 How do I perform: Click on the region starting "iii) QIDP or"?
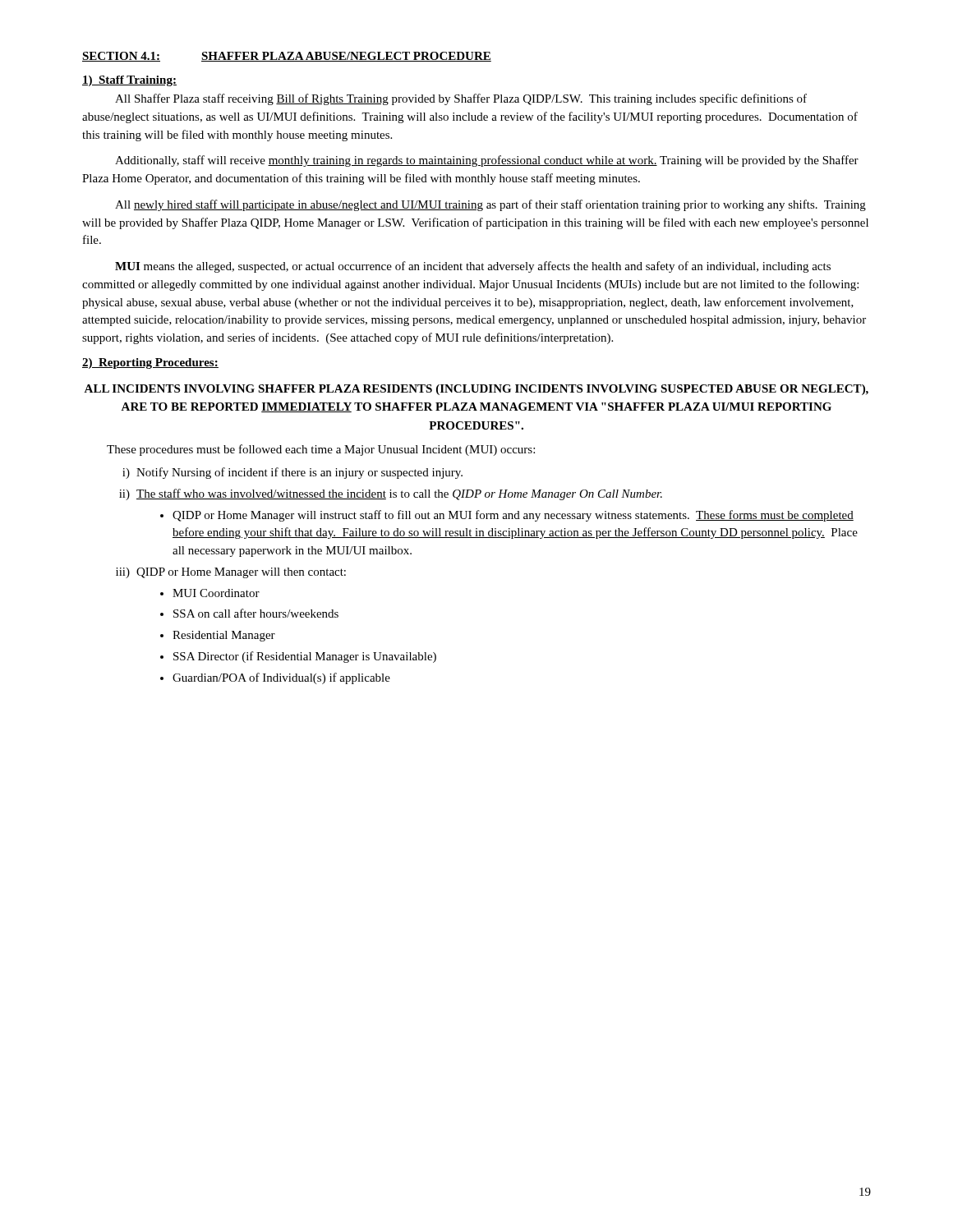coord(227,572)
